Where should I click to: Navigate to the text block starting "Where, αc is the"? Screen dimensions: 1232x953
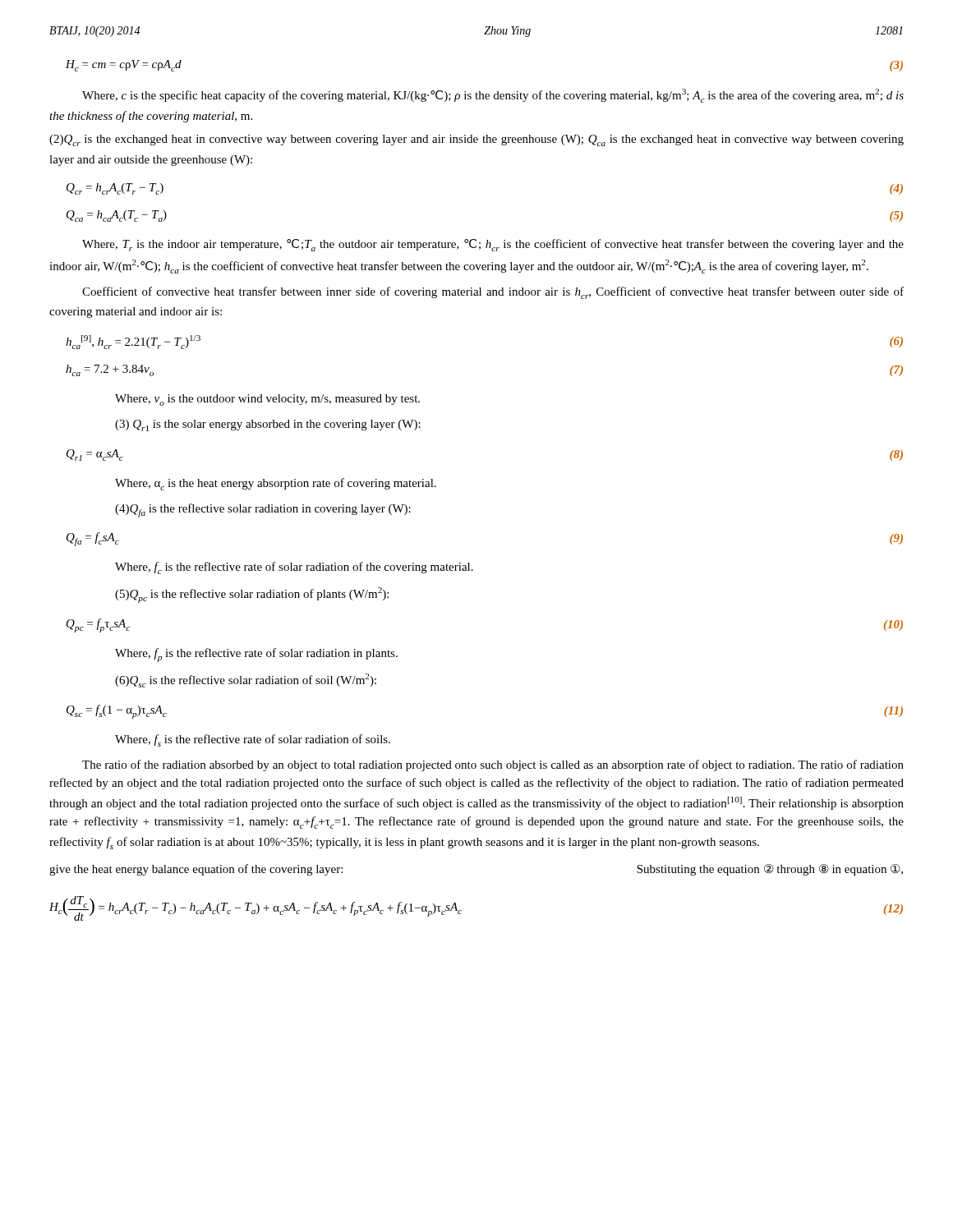coord(276,484)
